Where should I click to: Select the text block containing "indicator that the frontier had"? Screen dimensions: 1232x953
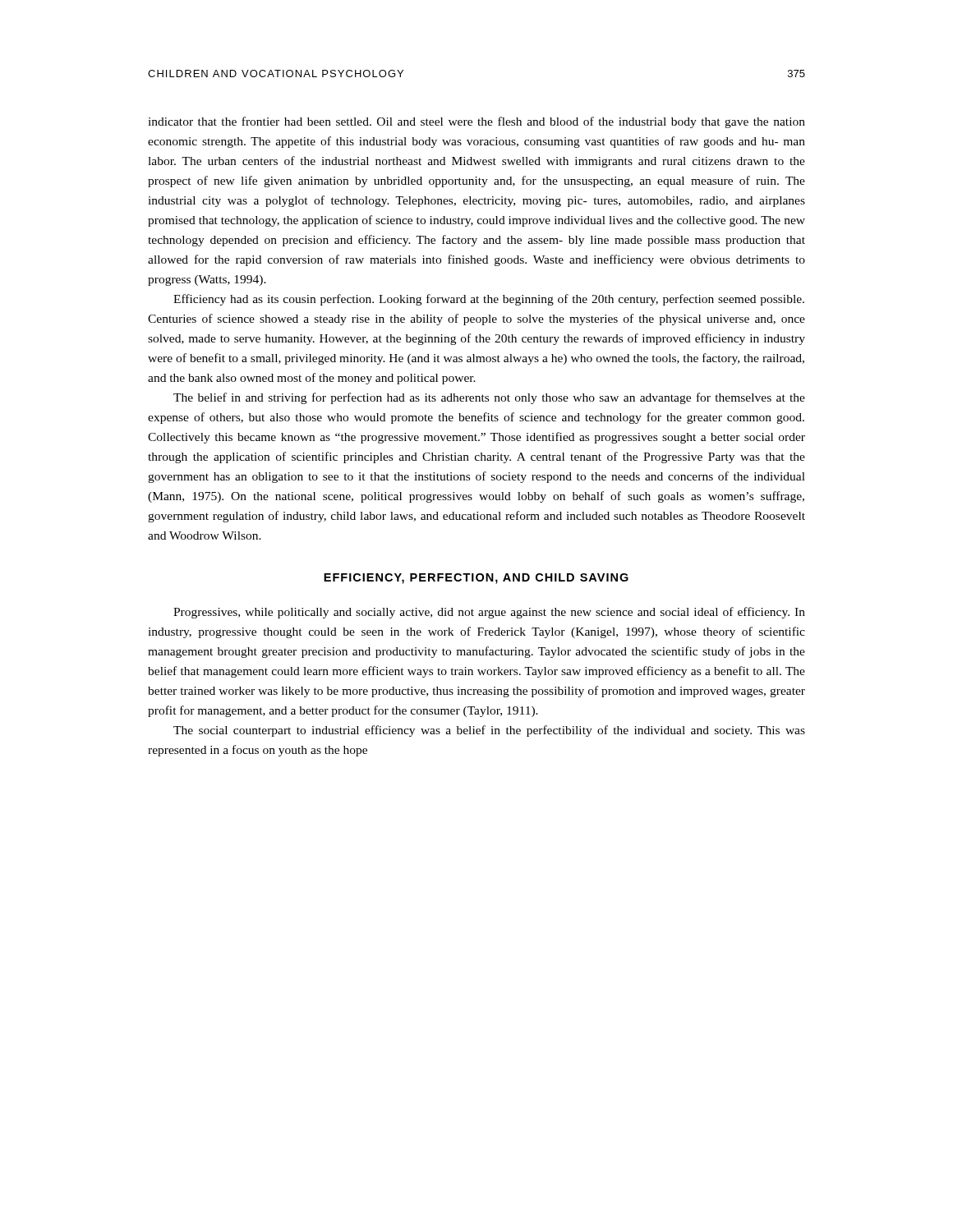(476, 200)
